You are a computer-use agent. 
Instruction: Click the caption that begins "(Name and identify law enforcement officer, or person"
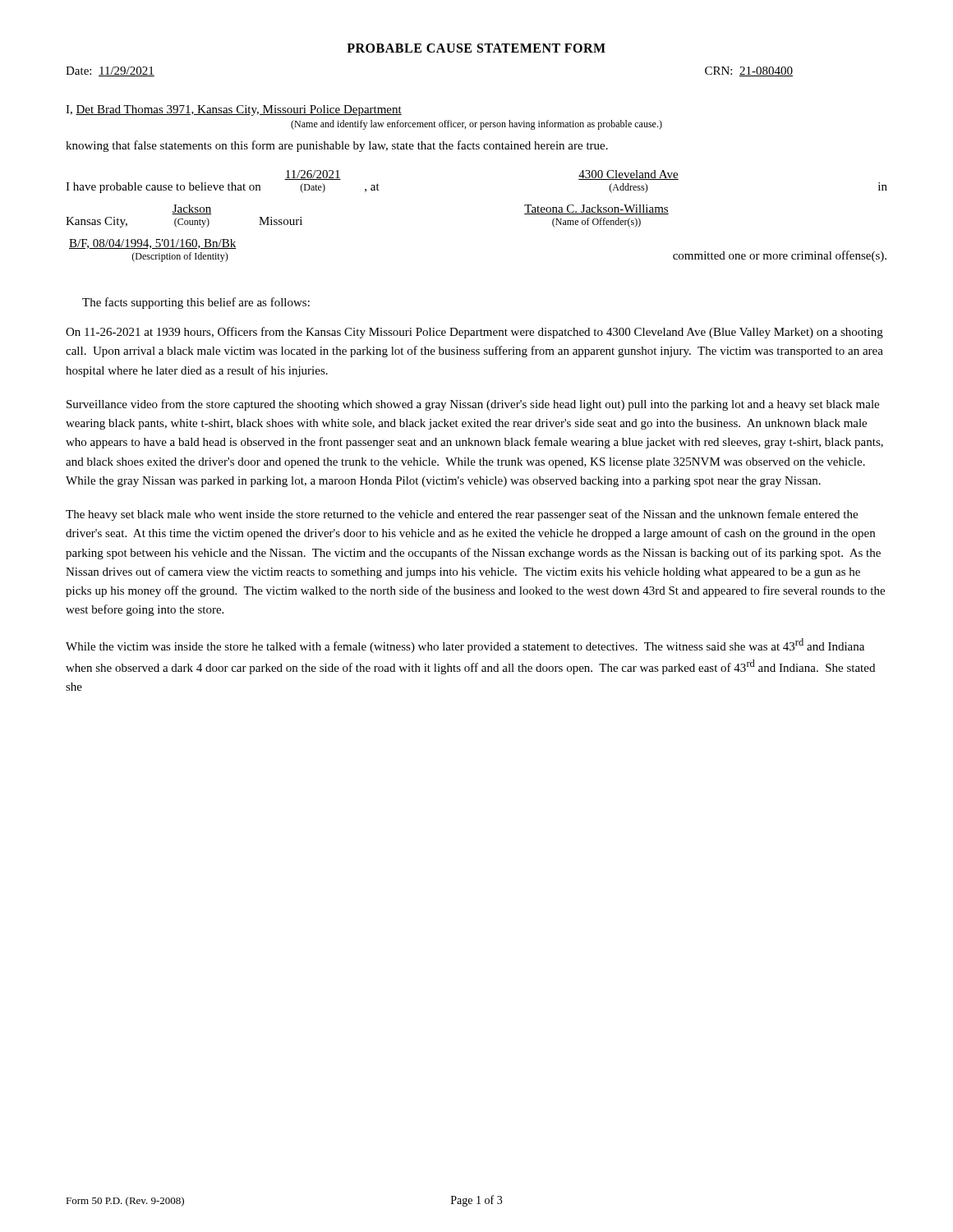coord(476,124)
